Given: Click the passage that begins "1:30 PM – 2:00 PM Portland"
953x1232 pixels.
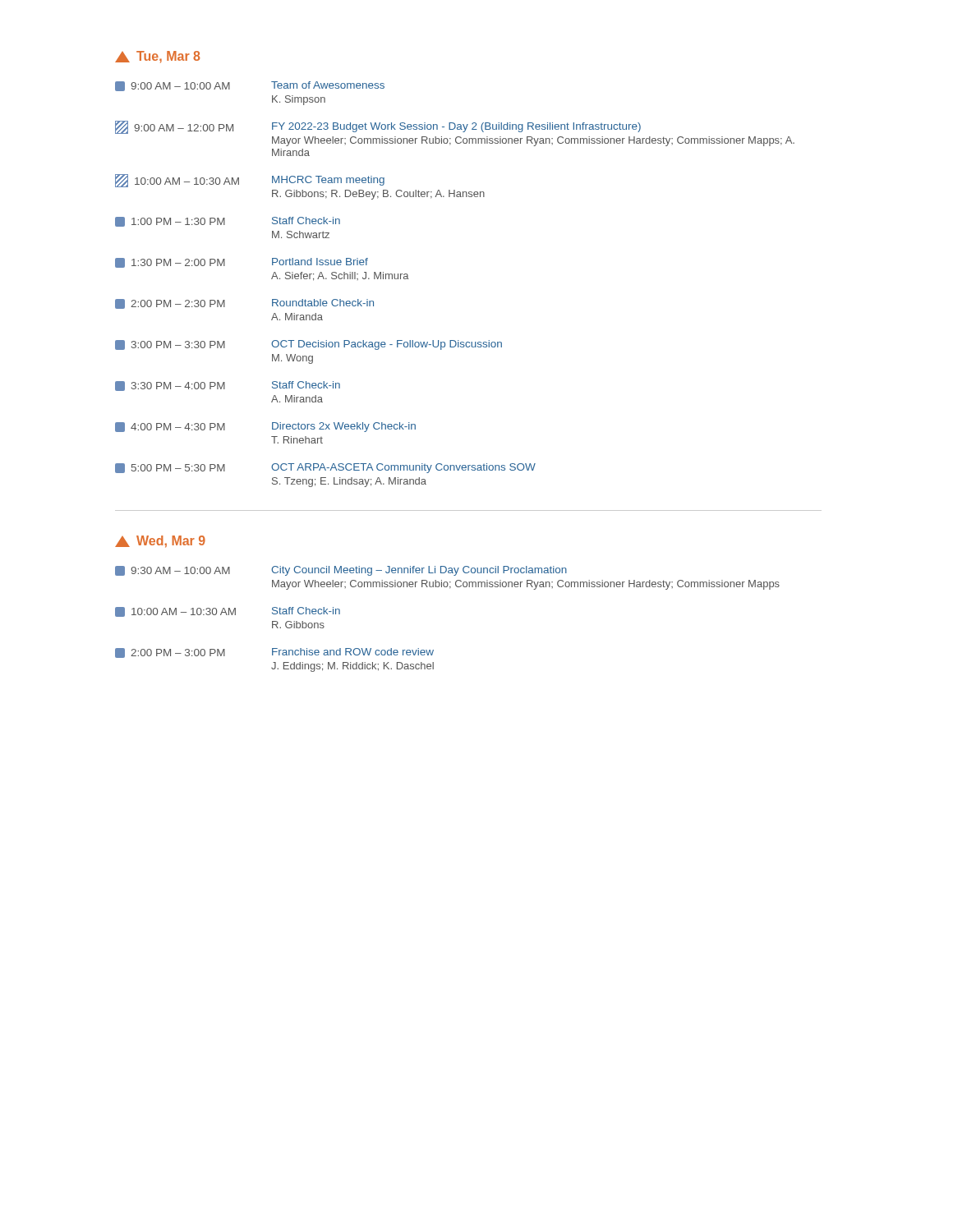Looking at the screenshot, I should tap(166, 262).
